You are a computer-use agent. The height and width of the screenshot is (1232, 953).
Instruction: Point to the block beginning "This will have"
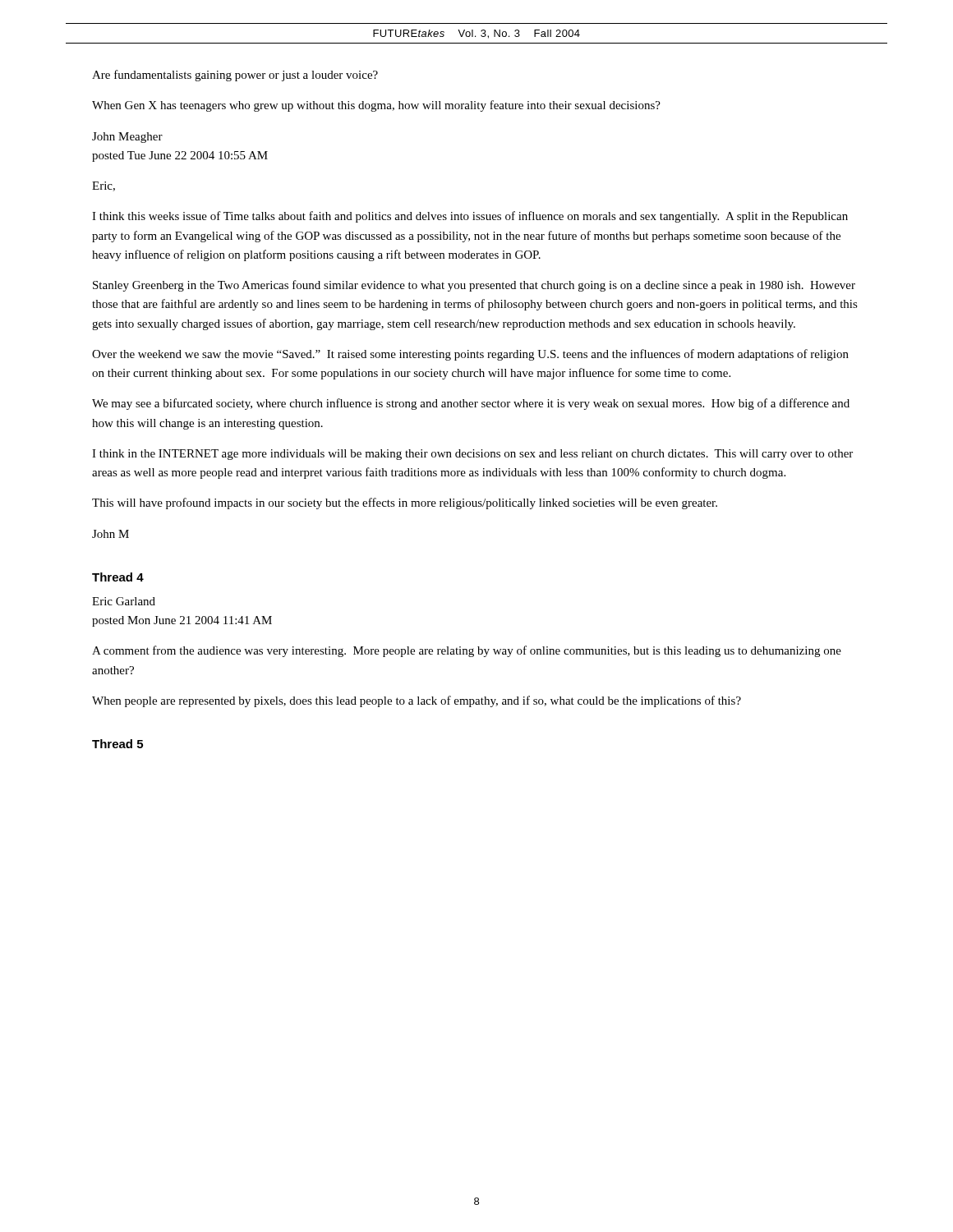(x=405, y=503)
